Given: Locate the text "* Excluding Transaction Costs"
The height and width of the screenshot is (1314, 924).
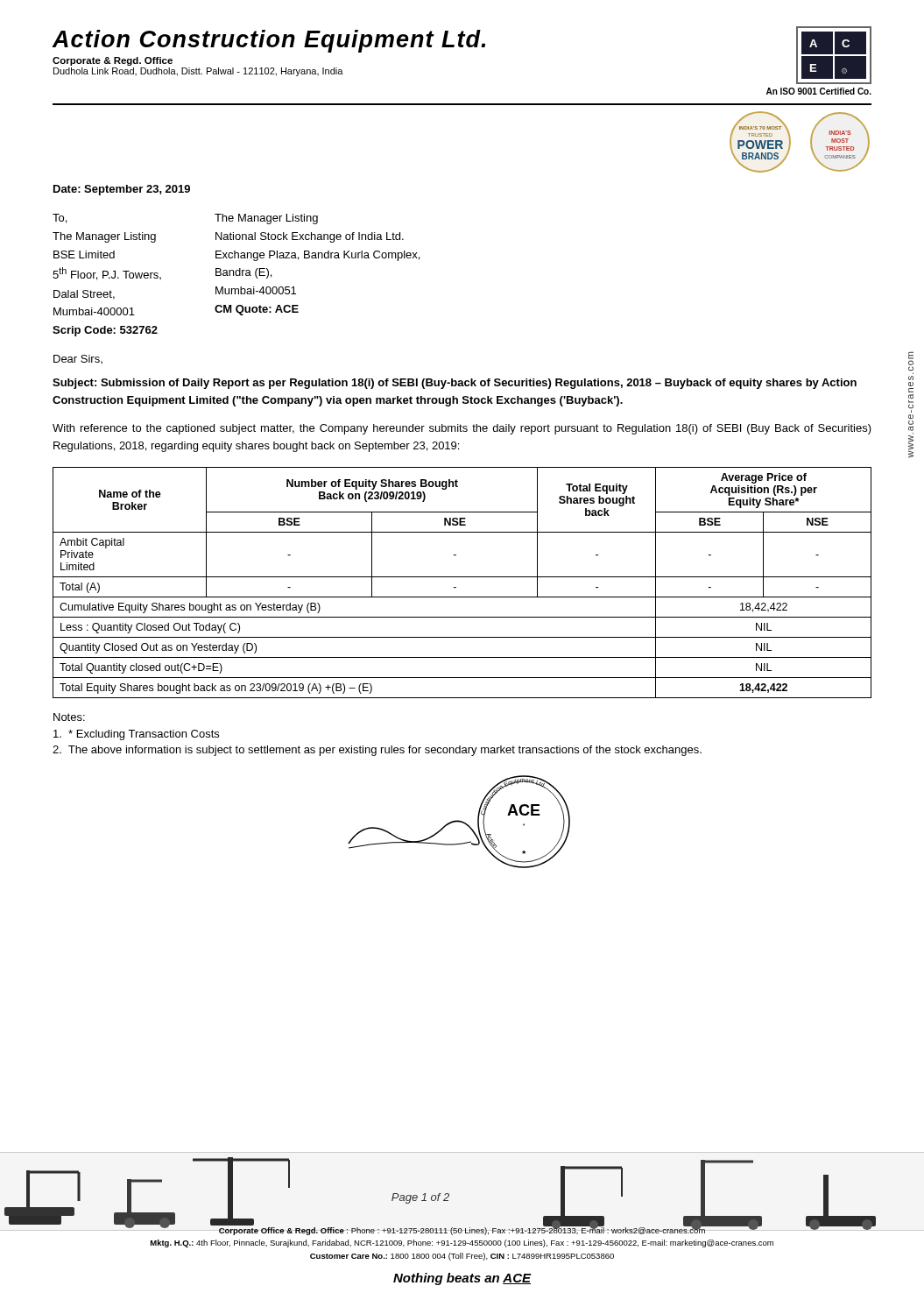Looking at the screenshot, I should [x=136, y=734].
